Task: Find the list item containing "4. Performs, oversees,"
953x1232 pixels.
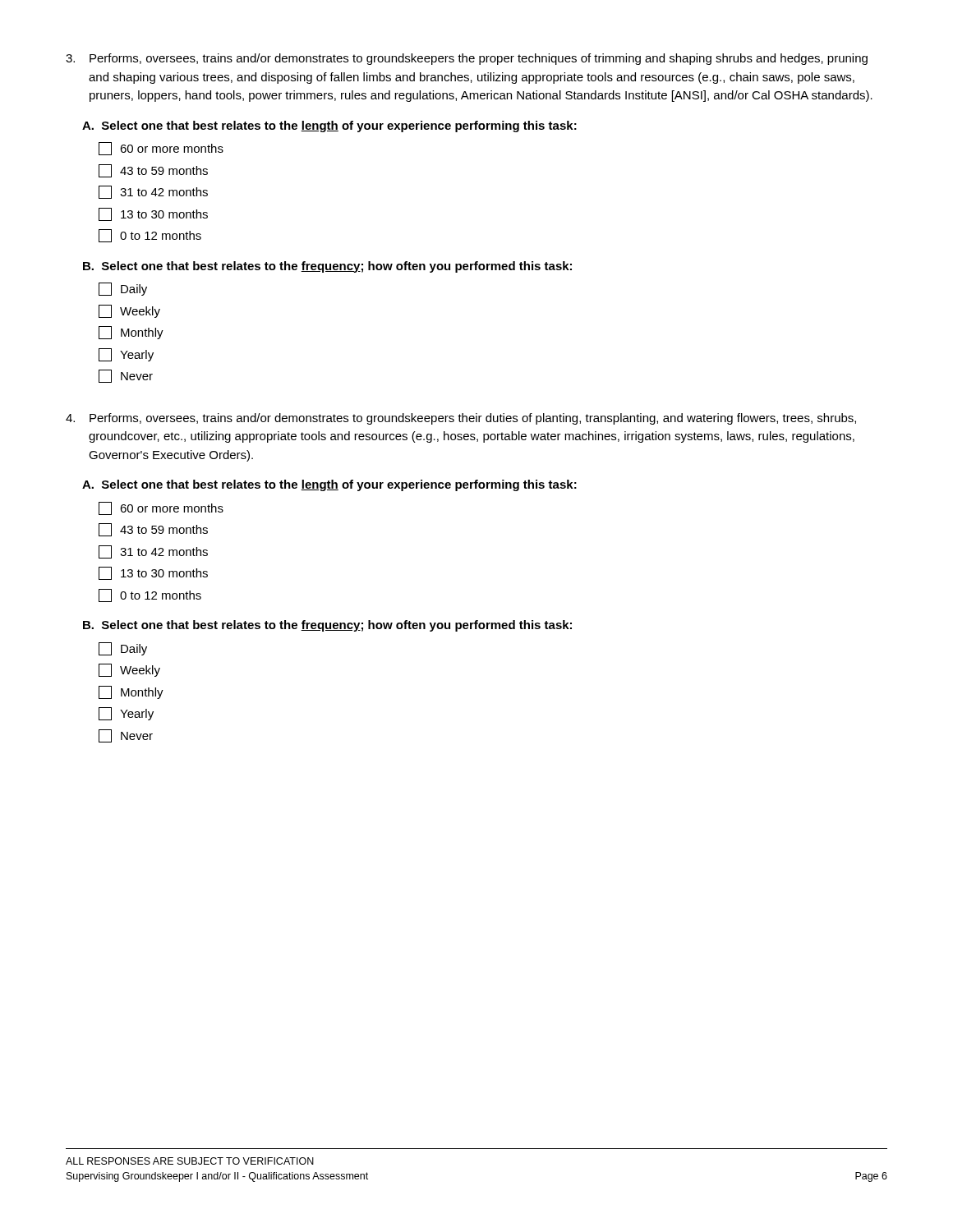Action: click(461, 419)
